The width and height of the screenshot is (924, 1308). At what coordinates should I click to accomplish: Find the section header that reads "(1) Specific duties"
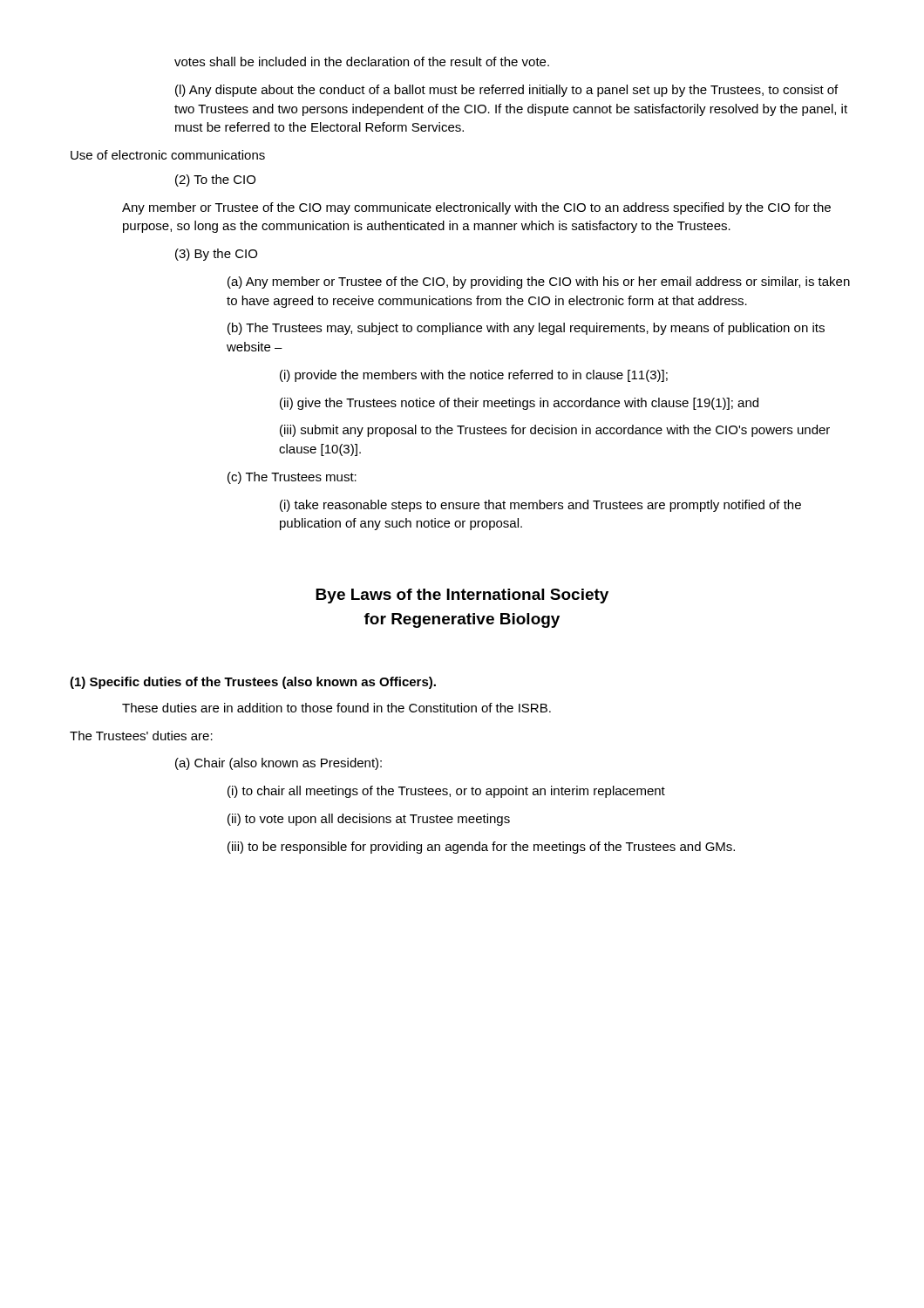(253, 683)
